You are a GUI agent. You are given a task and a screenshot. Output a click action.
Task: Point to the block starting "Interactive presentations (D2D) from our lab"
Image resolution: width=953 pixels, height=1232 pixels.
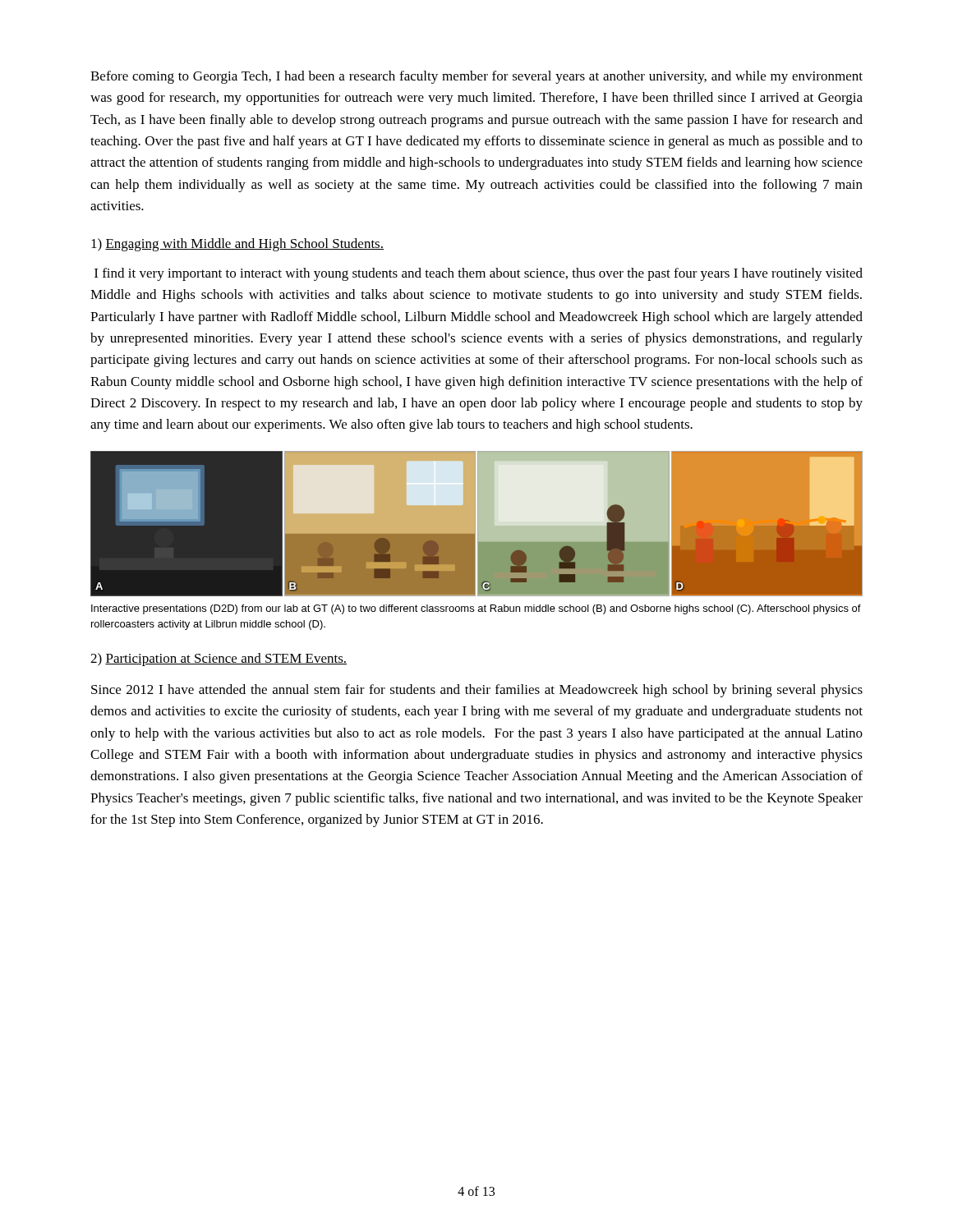tap(475, 616)
